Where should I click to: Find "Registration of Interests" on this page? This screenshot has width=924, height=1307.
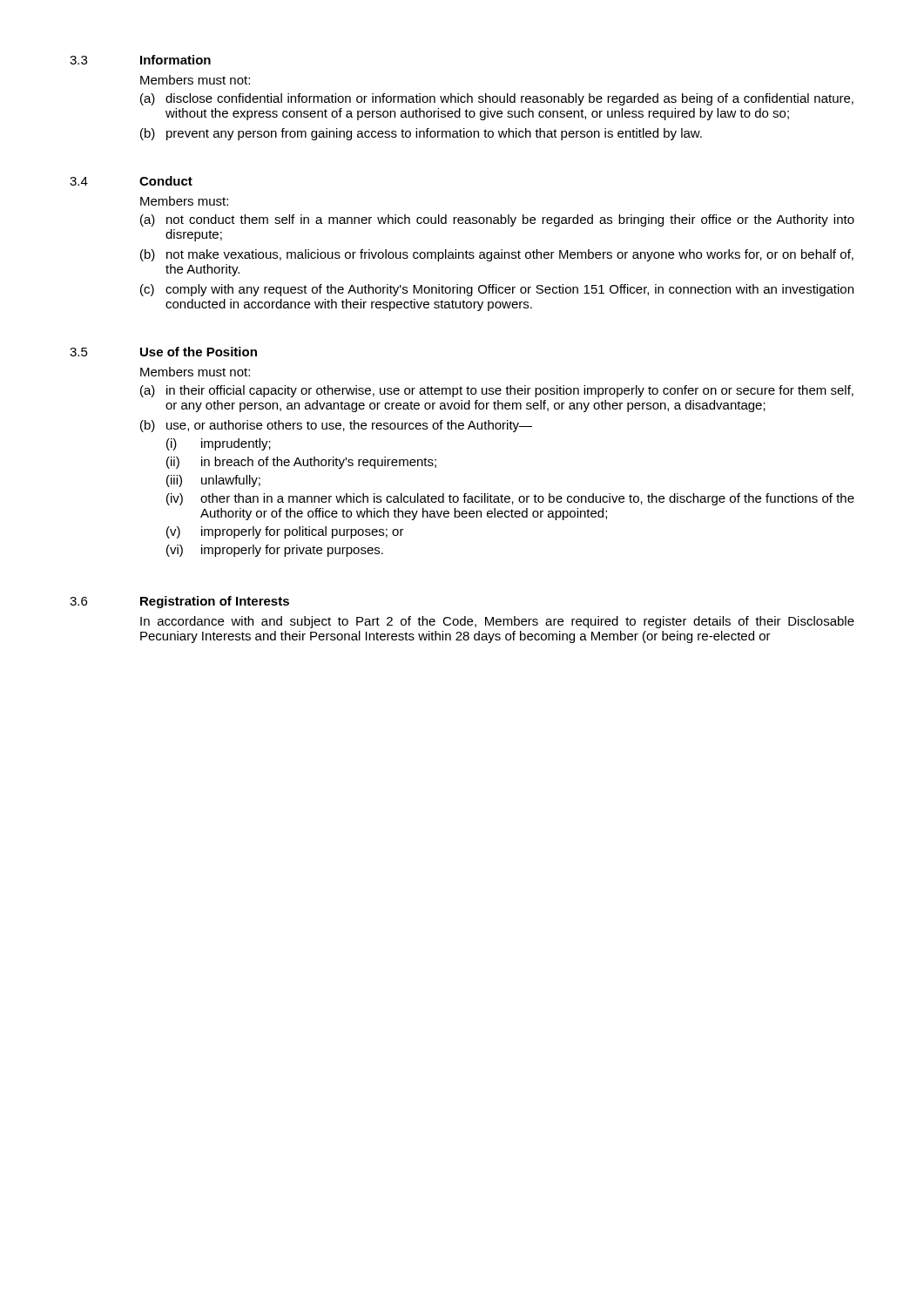pyautogui.click(x=214, y=601)
